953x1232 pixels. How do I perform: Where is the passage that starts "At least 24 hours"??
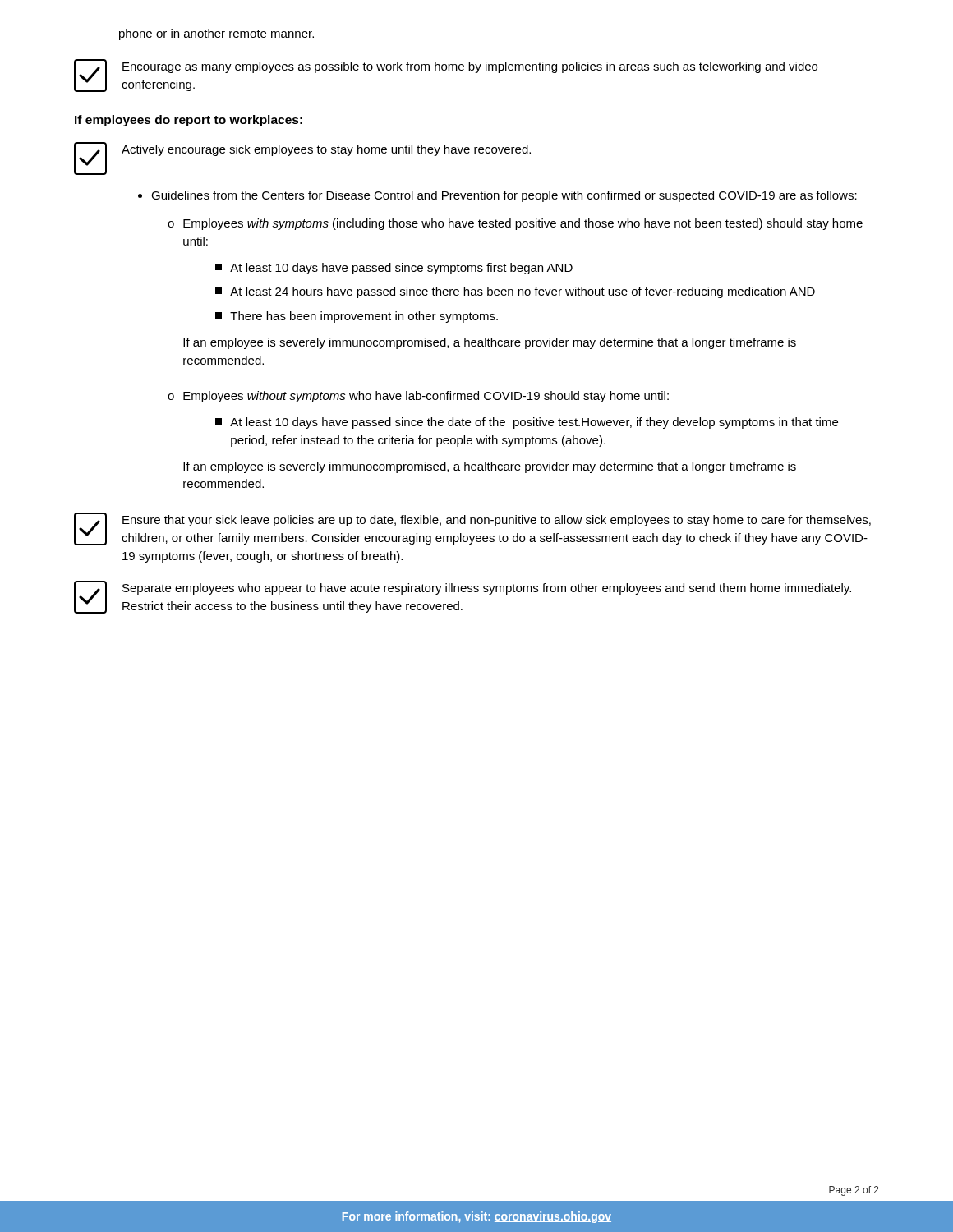tap(515, 292)
